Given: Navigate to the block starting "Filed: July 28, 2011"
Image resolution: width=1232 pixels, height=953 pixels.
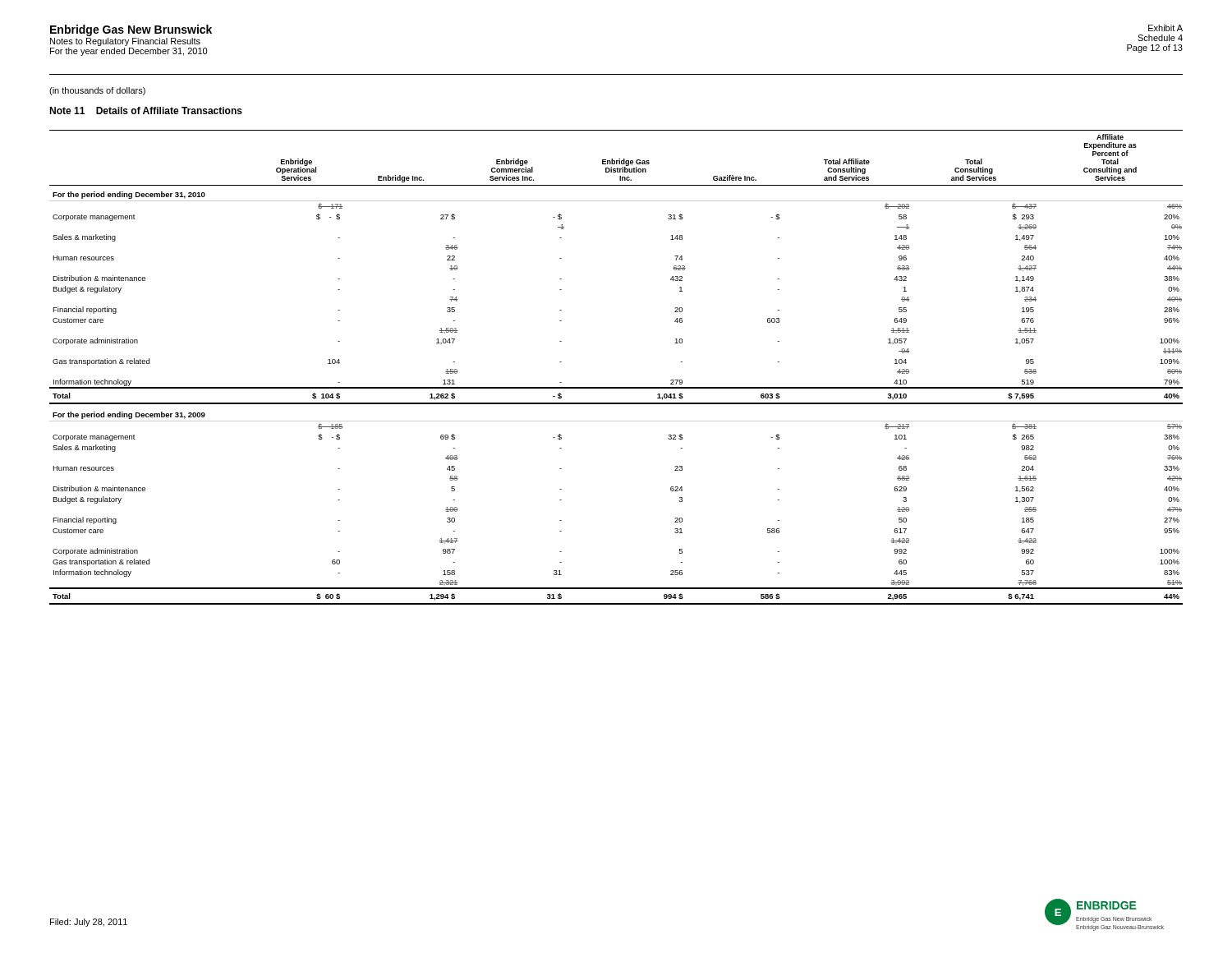Looking at the screenshot, I should pos(88,922).
